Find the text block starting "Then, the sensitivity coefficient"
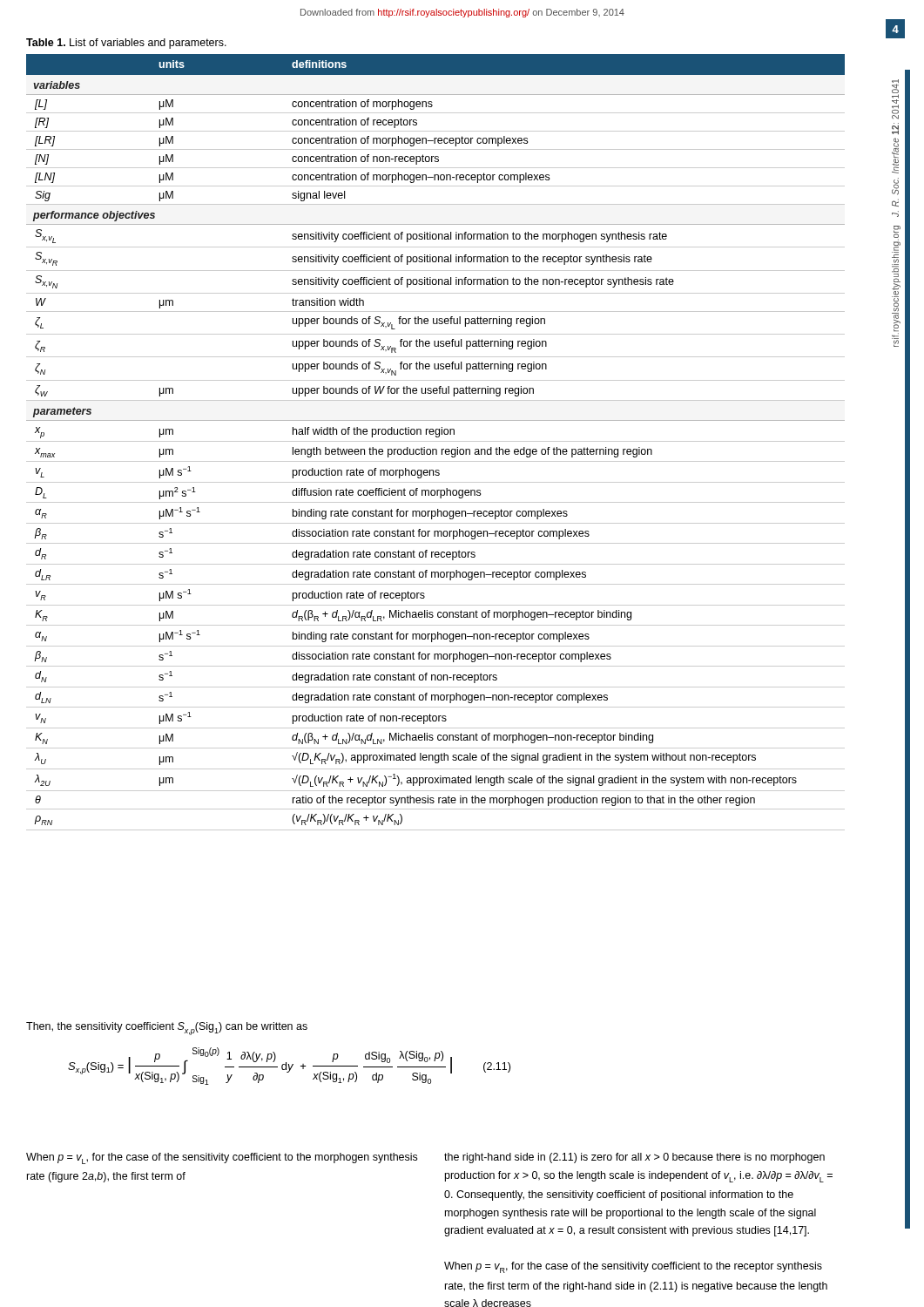 pos(167,1028)
